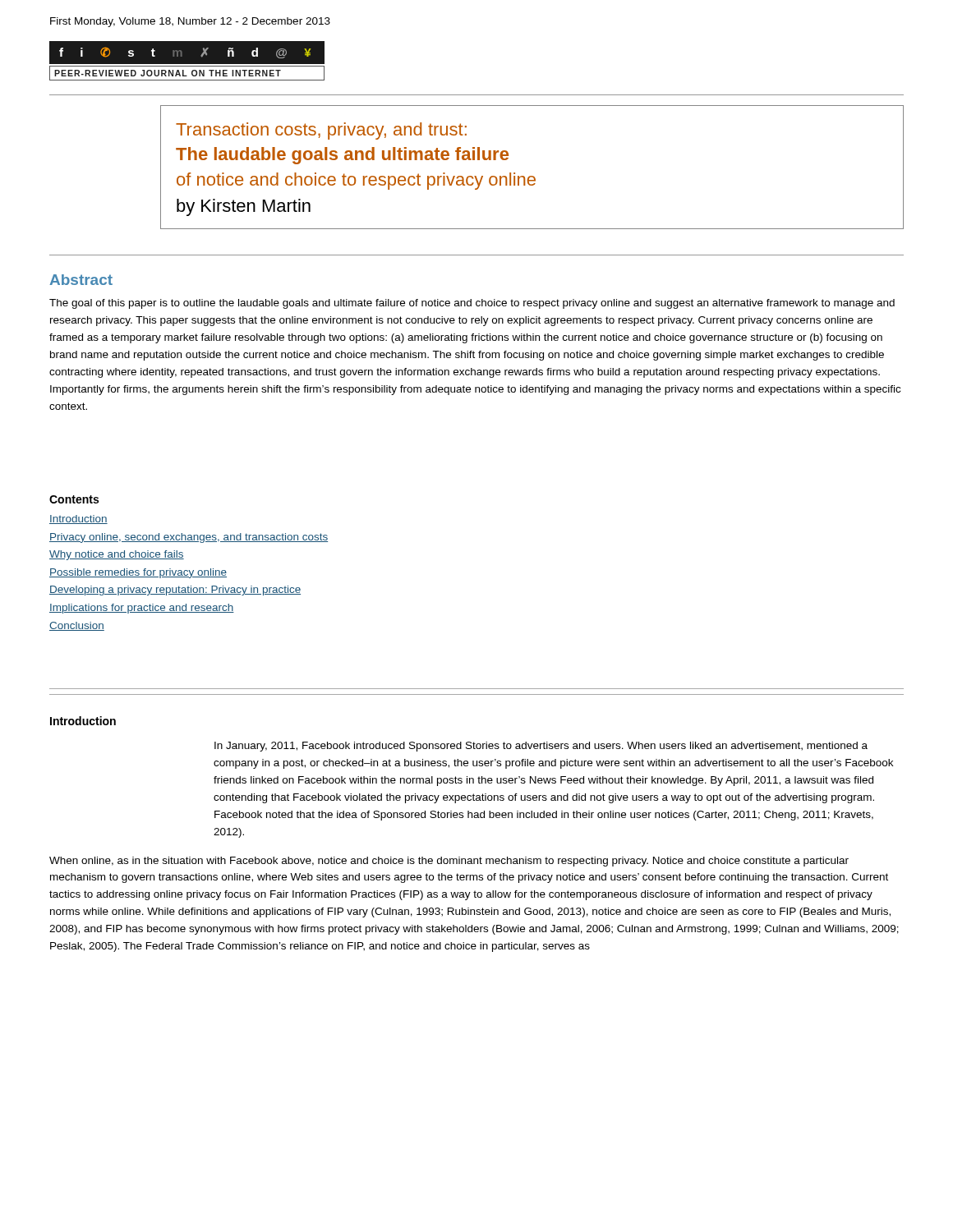Viewport: 953px width, 1232px height.
Task: Point to "Why notice and choice fails"
Action: tap(117, 555)
